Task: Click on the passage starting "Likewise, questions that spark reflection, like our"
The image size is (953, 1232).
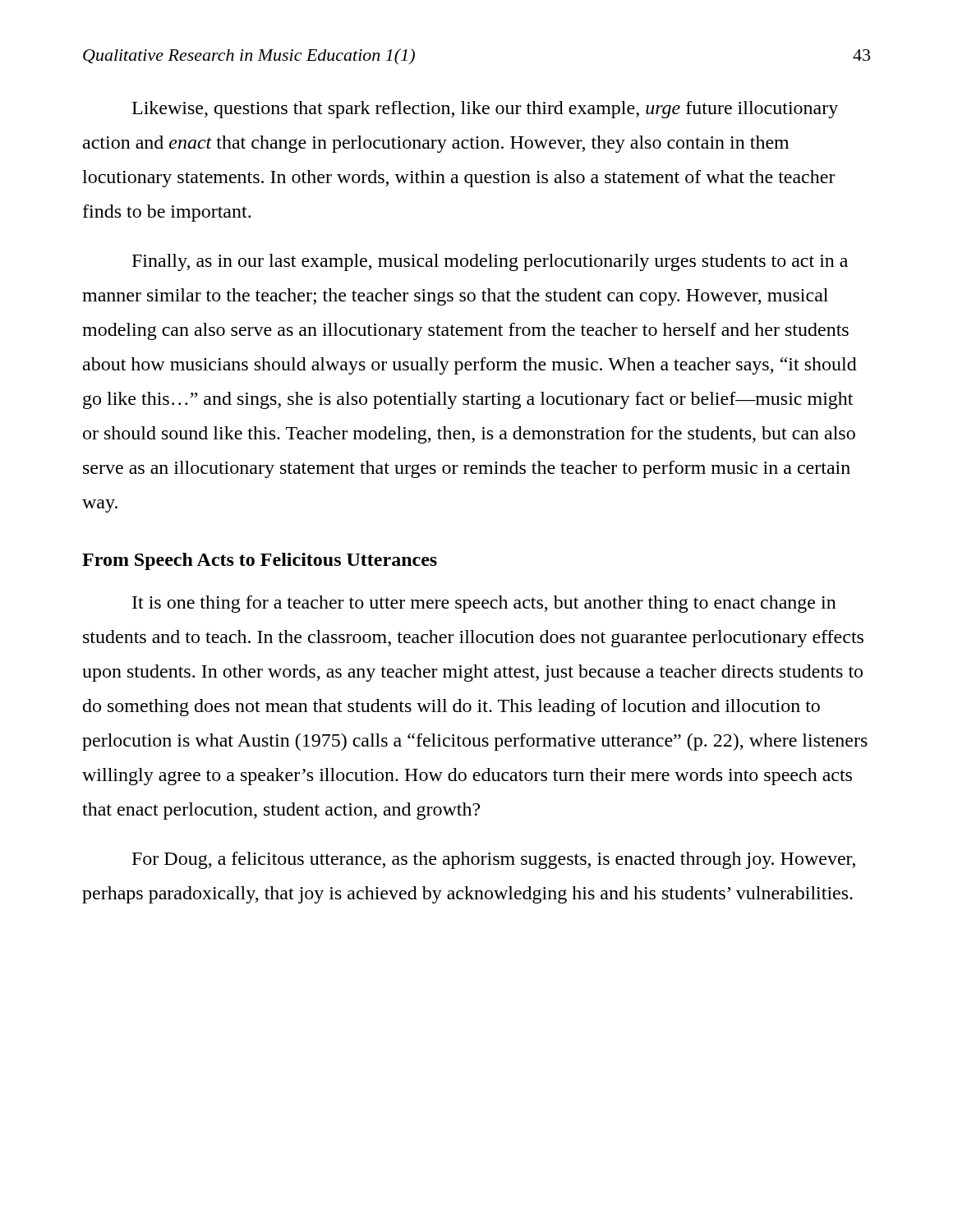Action: click(460, 159)
